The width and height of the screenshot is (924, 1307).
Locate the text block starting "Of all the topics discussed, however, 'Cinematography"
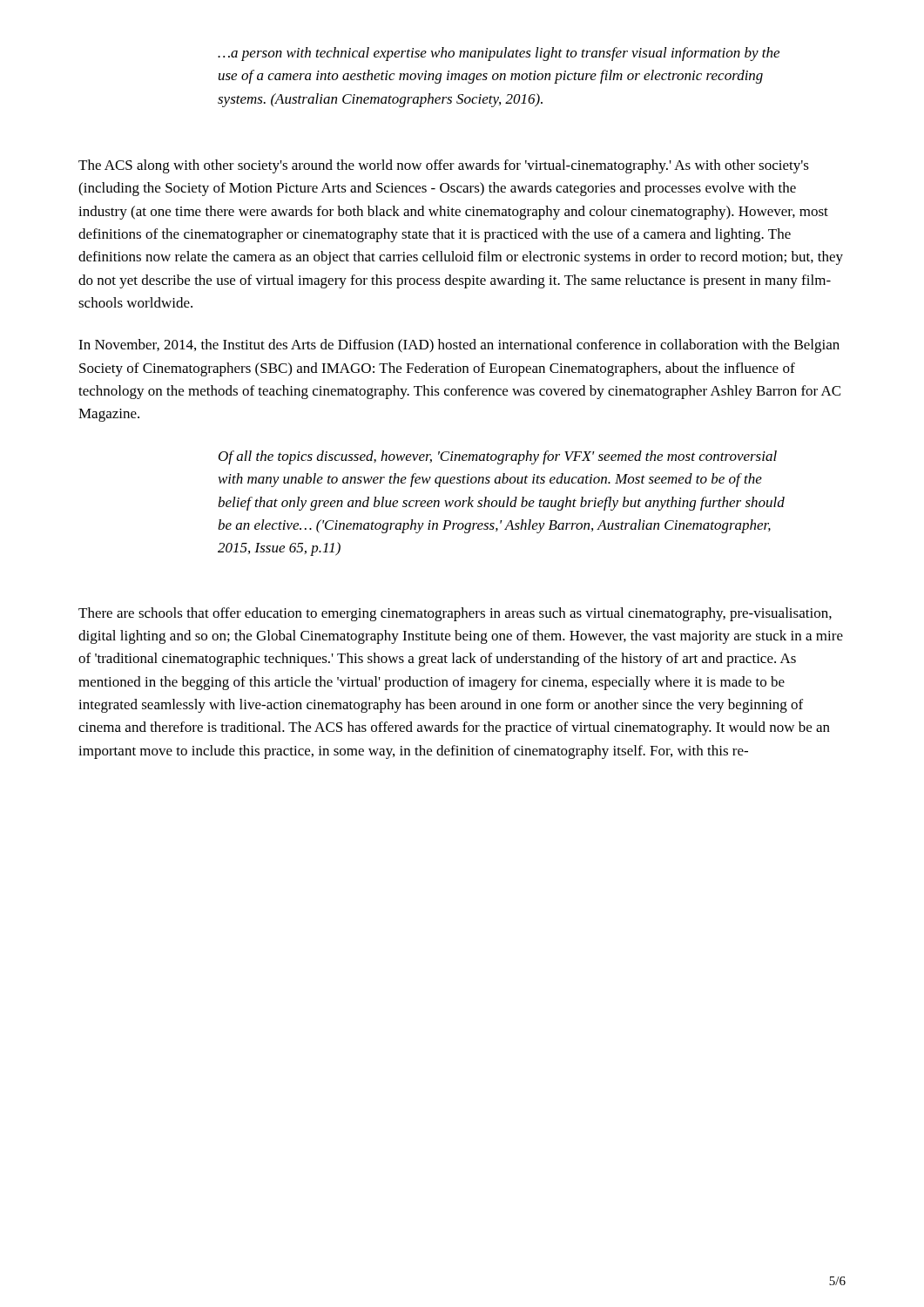pyautogui.click(x=506, y=502)
